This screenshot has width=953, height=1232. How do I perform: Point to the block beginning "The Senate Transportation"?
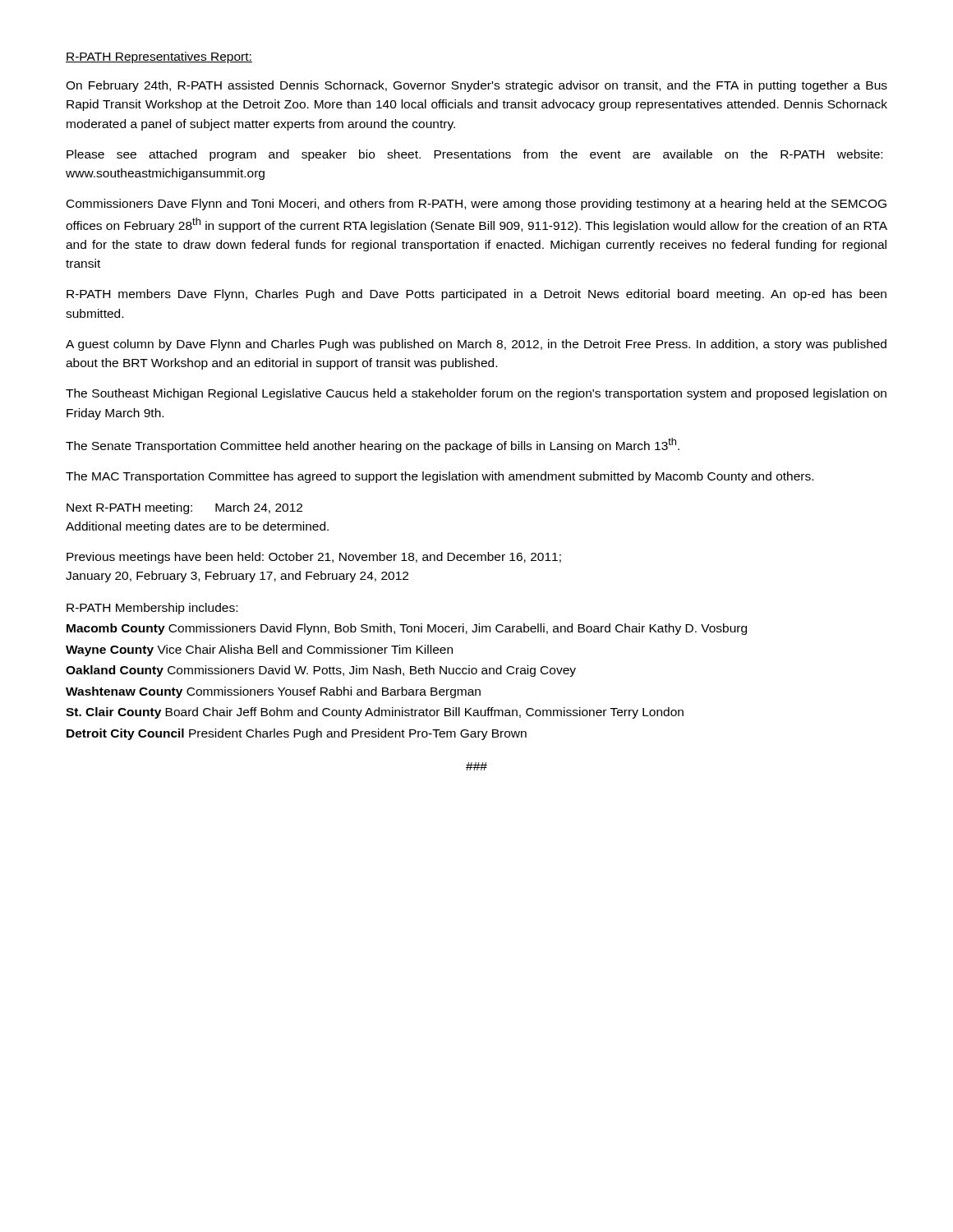point(373,444)
